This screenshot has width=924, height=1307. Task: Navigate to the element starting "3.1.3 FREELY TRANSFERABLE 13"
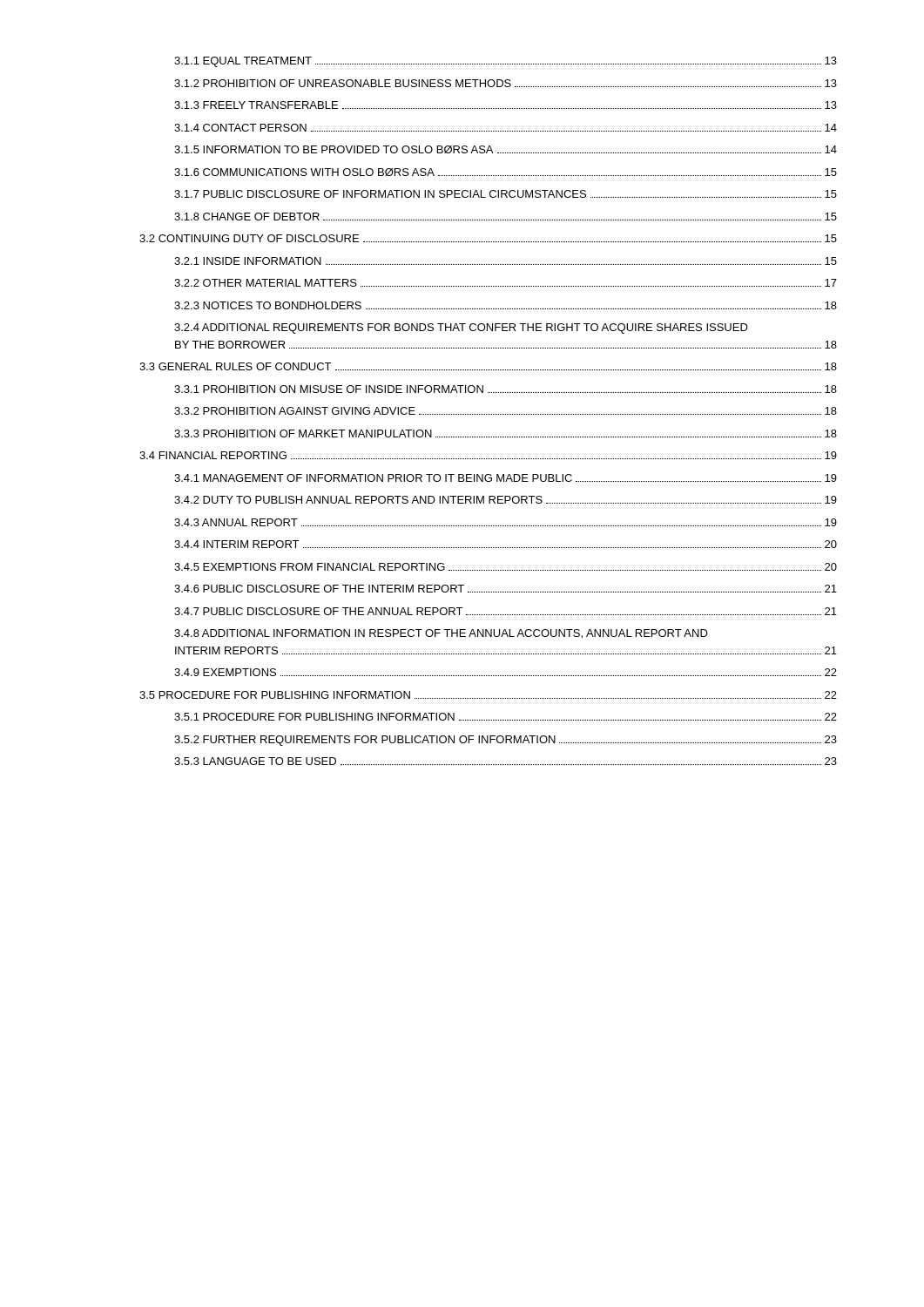coord(506,105)
